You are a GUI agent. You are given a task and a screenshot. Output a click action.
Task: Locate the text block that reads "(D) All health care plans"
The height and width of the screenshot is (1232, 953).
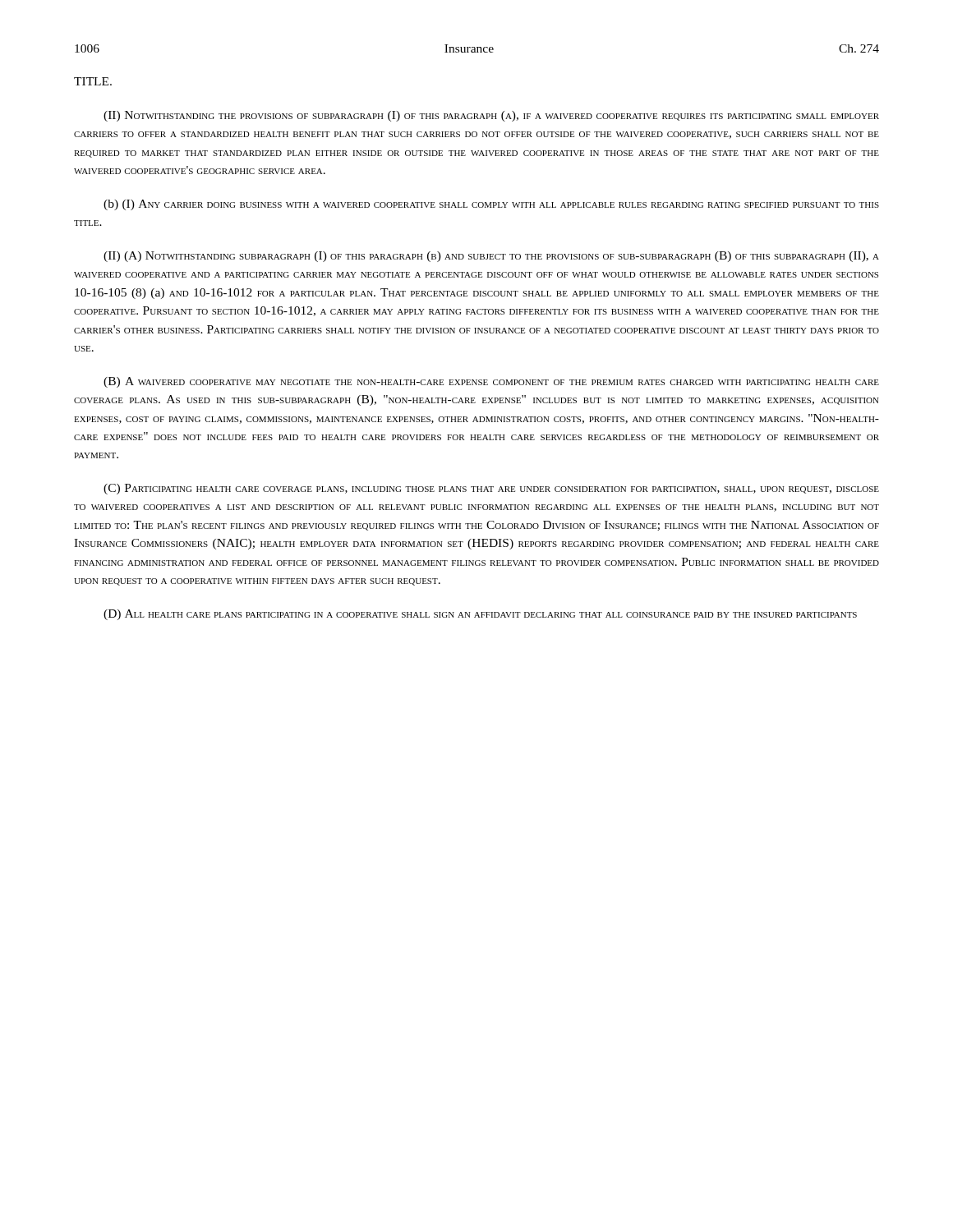coord(480,613)
